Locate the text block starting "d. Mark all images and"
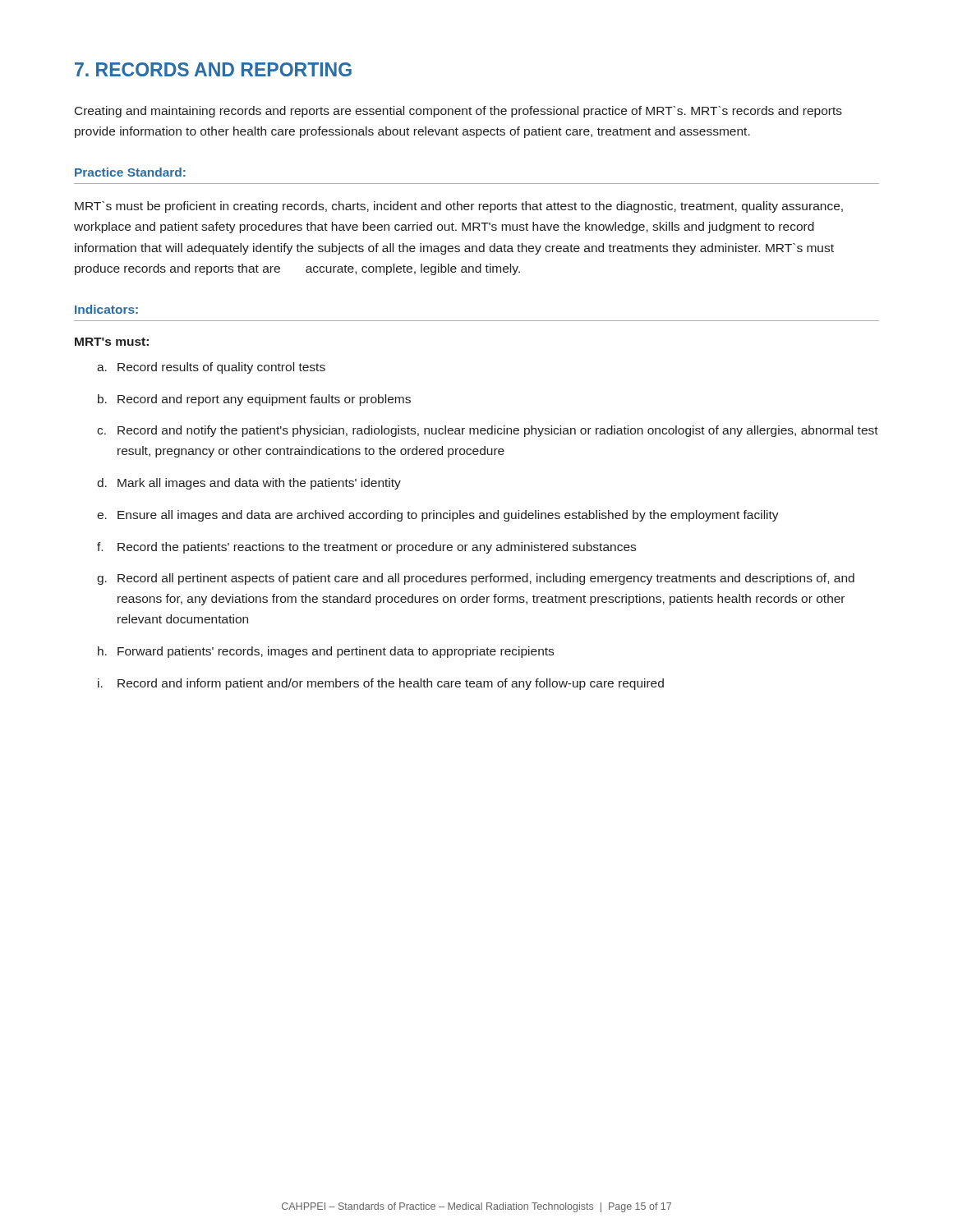Image resolution: width=953 pixels, height=1232 pixels. tap(249, 484)
